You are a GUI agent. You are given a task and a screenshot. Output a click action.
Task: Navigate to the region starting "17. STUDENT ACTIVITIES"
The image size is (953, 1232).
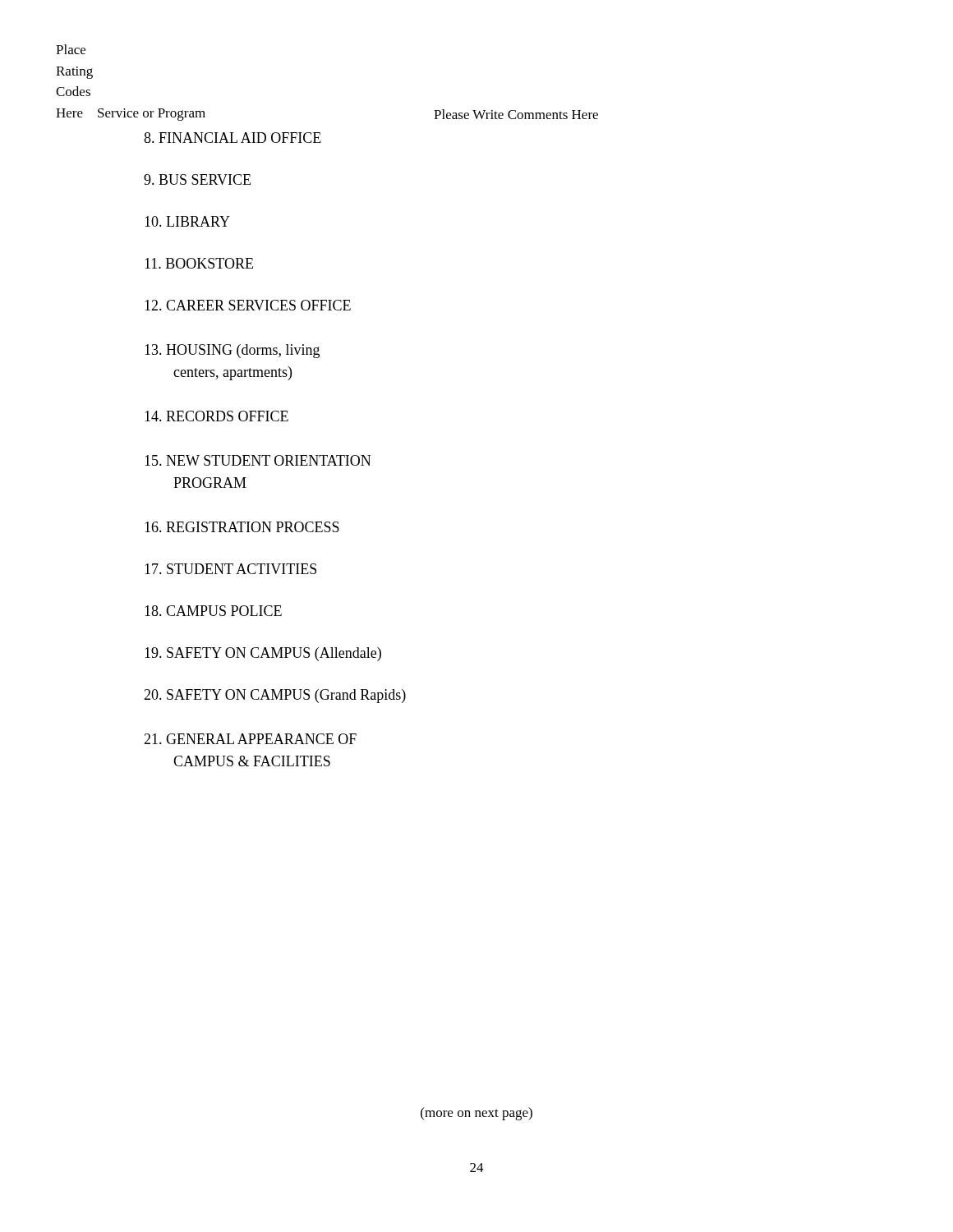231,569
